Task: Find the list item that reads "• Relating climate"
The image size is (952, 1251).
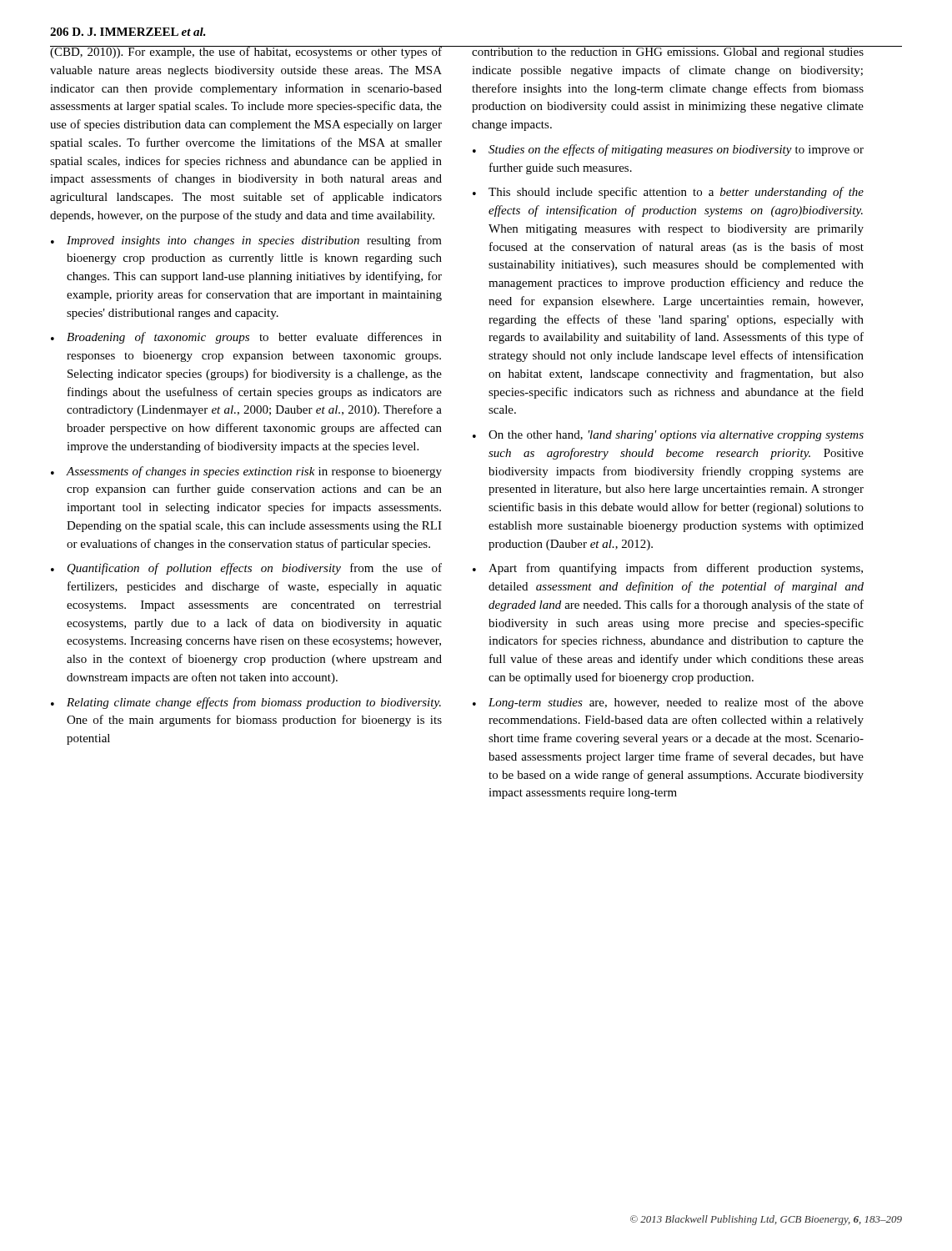Action: [246, 721]
